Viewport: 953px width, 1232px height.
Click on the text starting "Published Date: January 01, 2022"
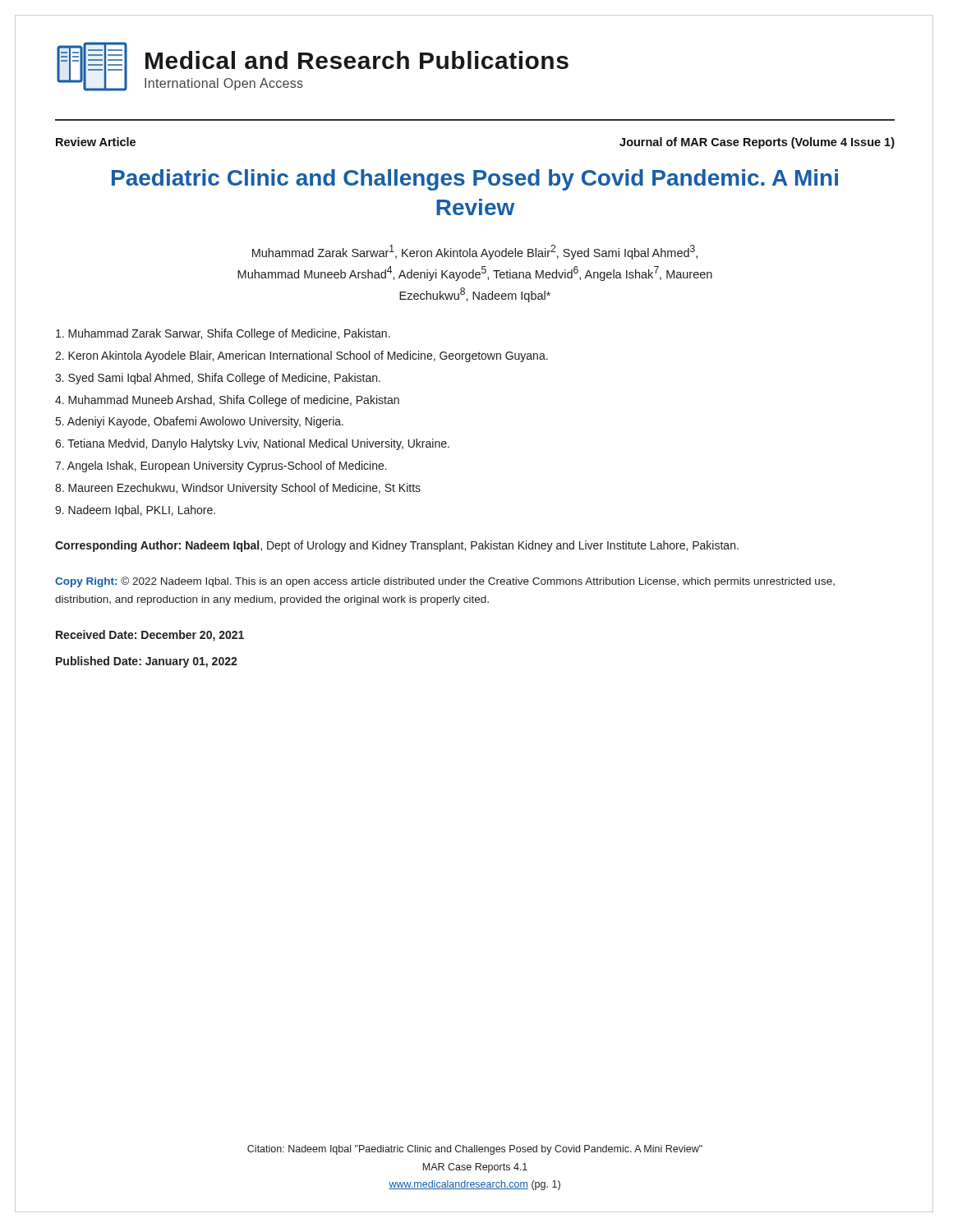[x=146, y=661]
